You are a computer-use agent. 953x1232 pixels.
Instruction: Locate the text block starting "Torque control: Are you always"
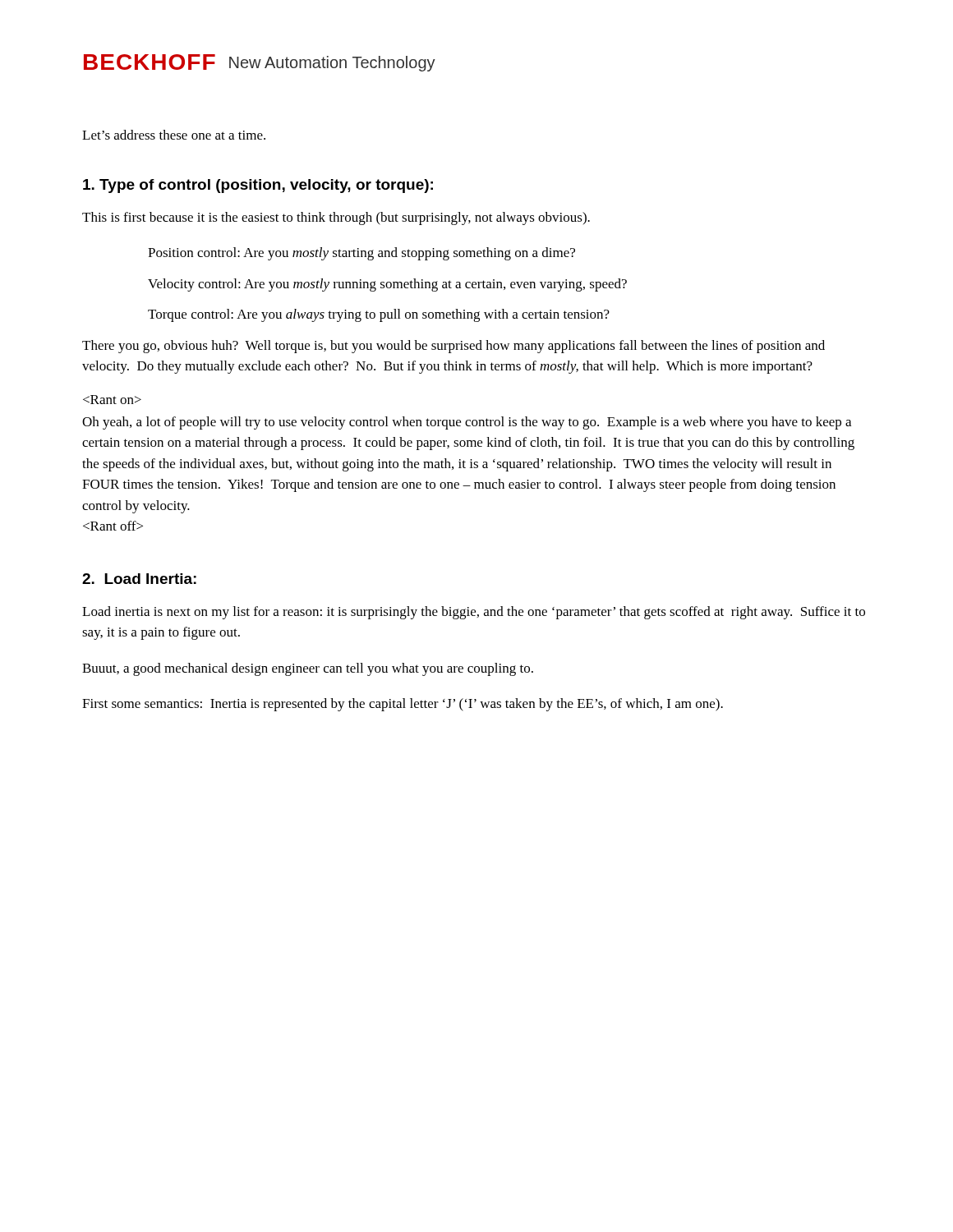coord(379,314)
